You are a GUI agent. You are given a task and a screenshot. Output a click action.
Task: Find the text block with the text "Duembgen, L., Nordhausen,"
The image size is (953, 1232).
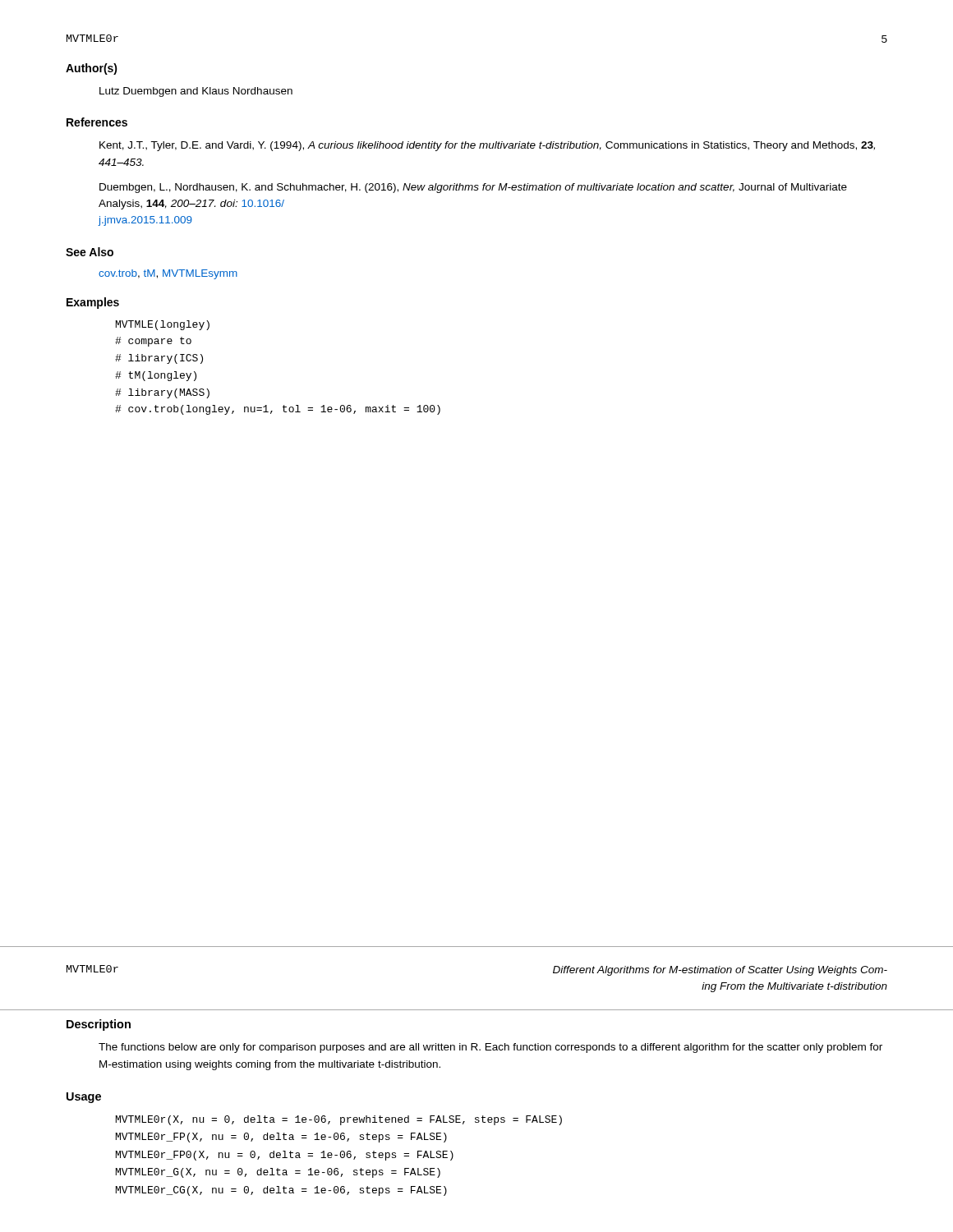473,188
